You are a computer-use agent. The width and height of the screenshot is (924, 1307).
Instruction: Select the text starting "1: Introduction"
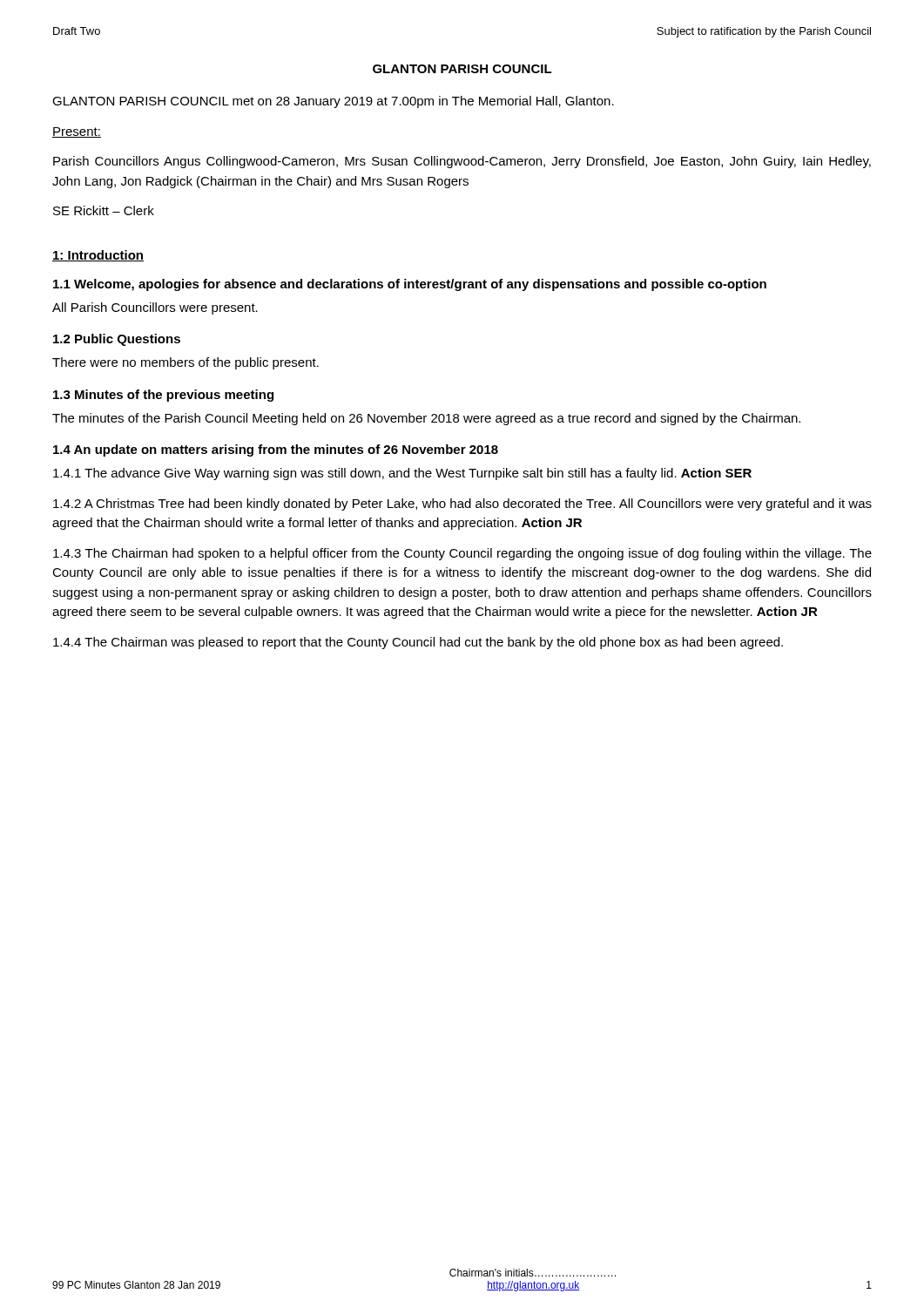tap(98, 254)
